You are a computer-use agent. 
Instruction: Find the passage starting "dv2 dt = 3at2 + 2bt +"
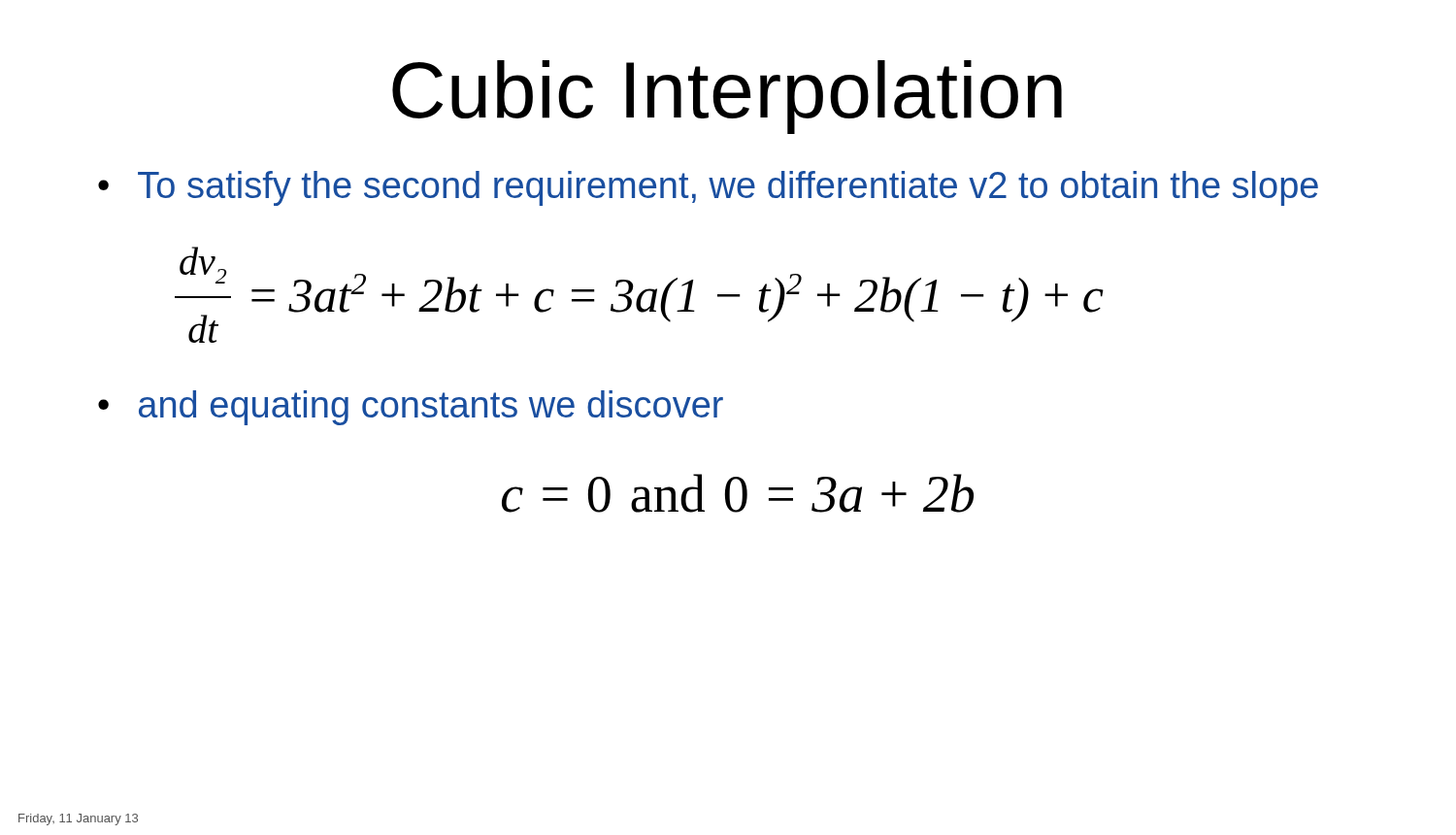click(777, 296)
